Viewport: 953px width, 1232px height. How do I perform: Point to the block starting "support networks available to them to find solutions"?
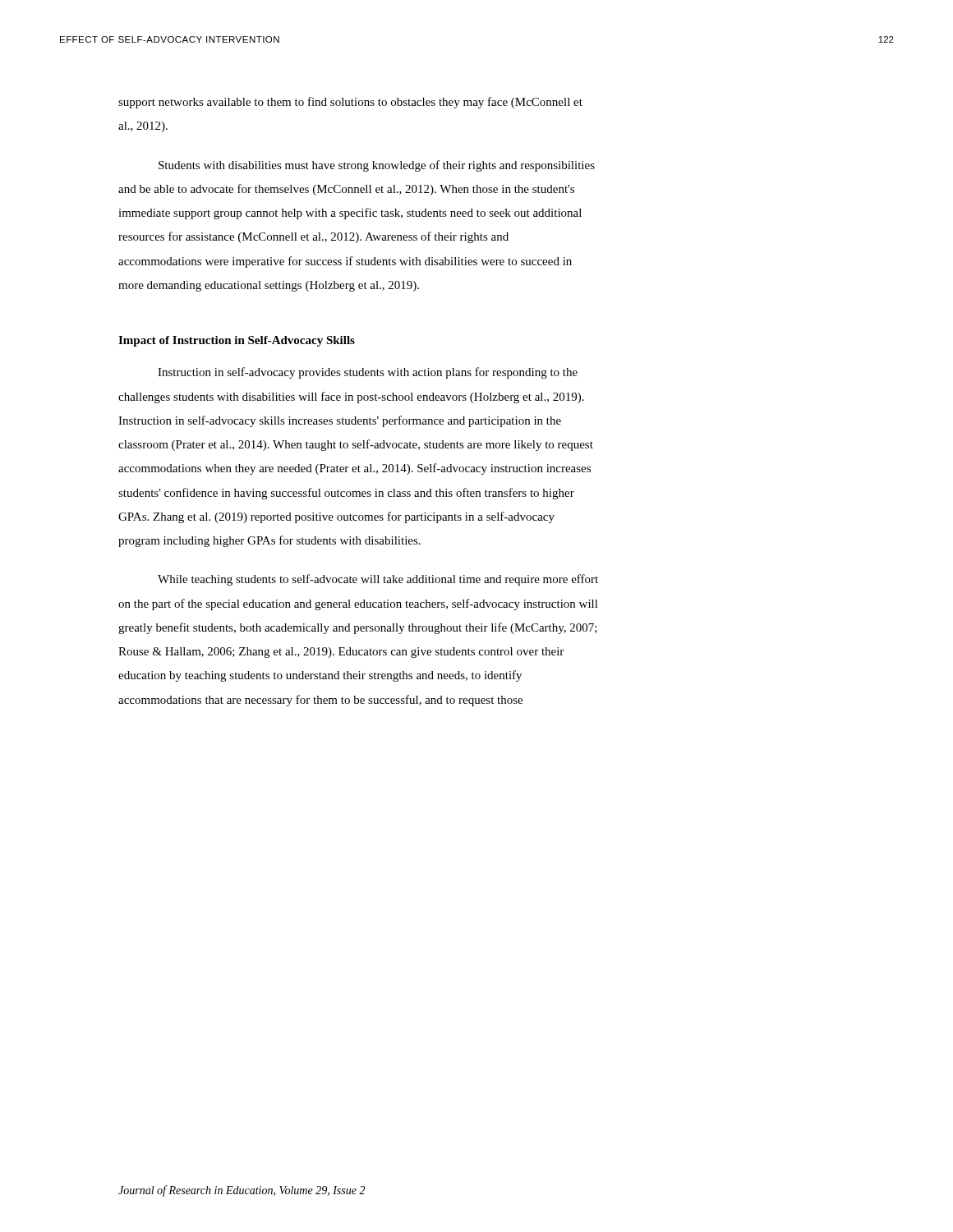point(350,102)
